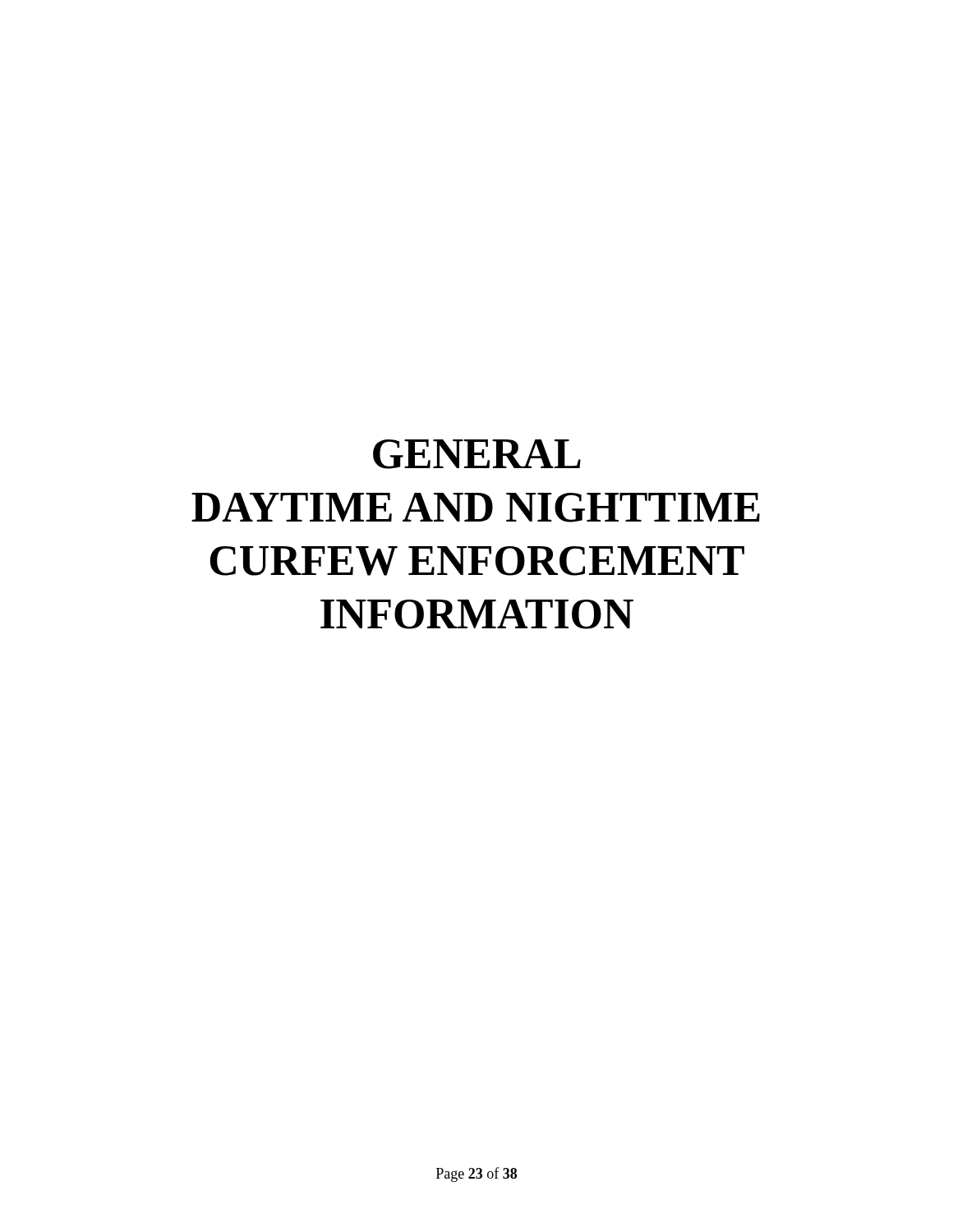Find the title containing "GENERALDAYTIME AND NIGHTTIMECURFEW ENFORCEMENTINFORMATION"
This screenshot has height=1232, width=953.
point(476,534)
